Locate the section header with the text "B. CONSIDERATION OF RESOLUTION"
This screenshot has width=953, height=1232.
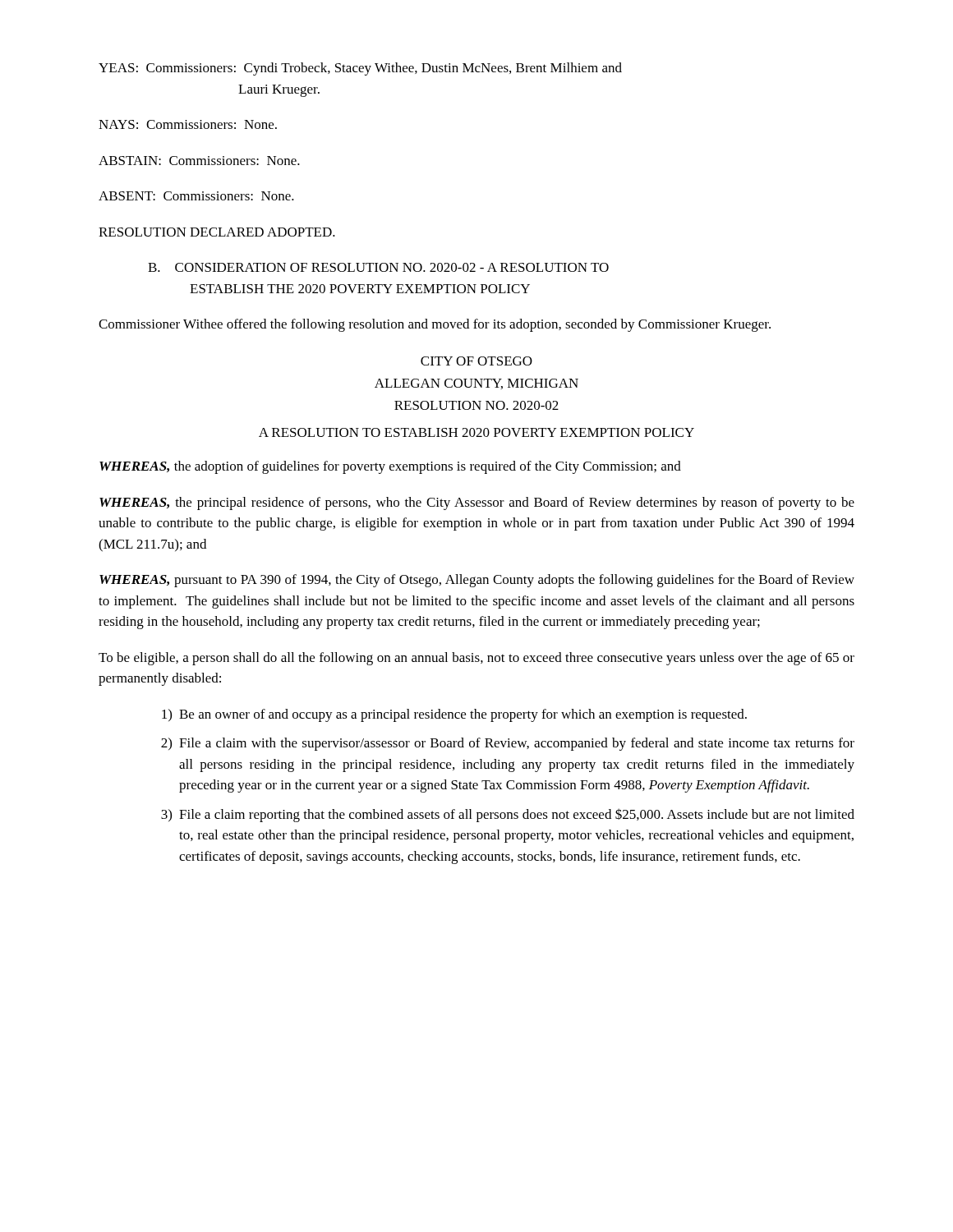[378, 278]
